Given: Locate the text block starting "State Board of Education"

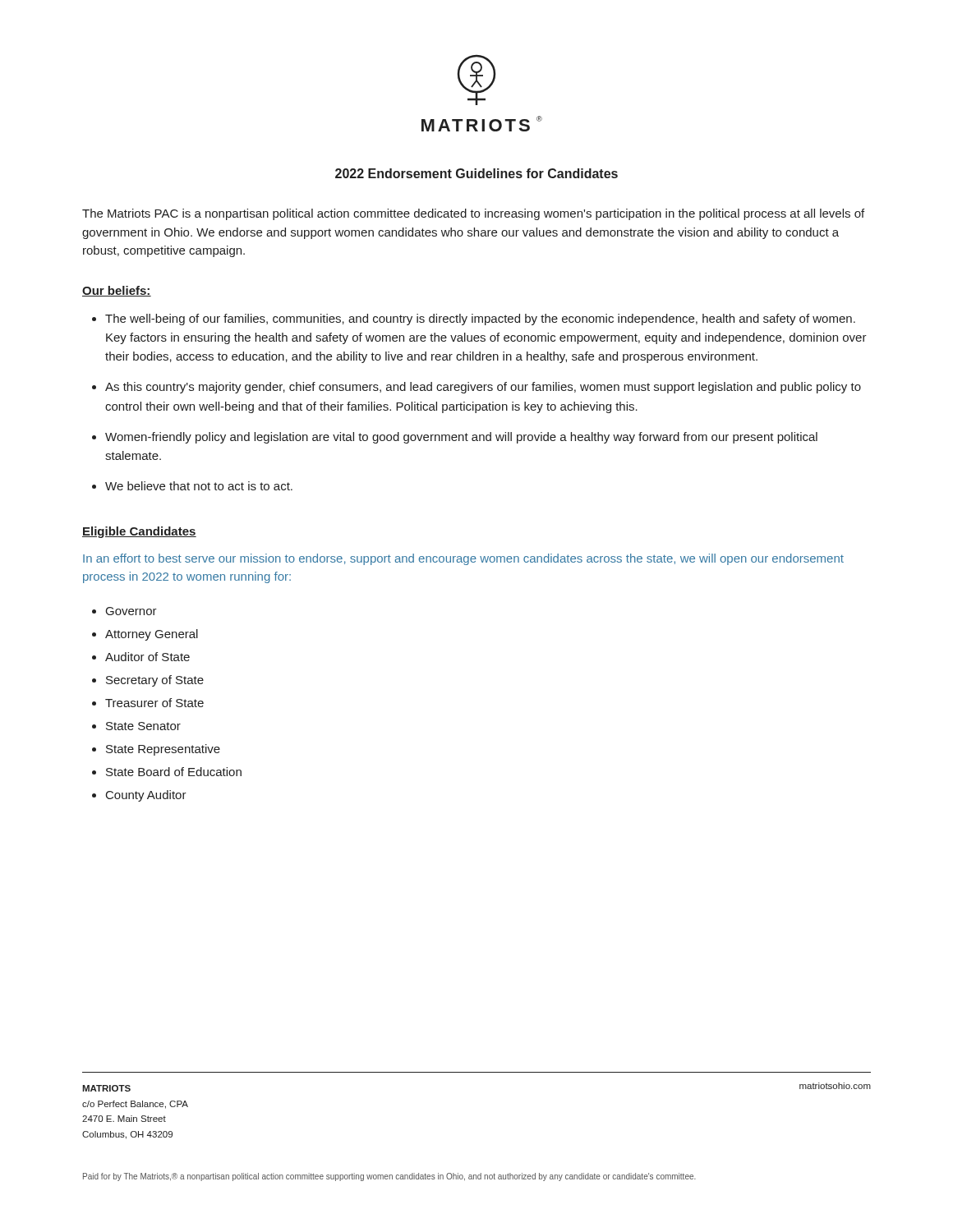Looking at the screenshot, I should tap(174, 771).
